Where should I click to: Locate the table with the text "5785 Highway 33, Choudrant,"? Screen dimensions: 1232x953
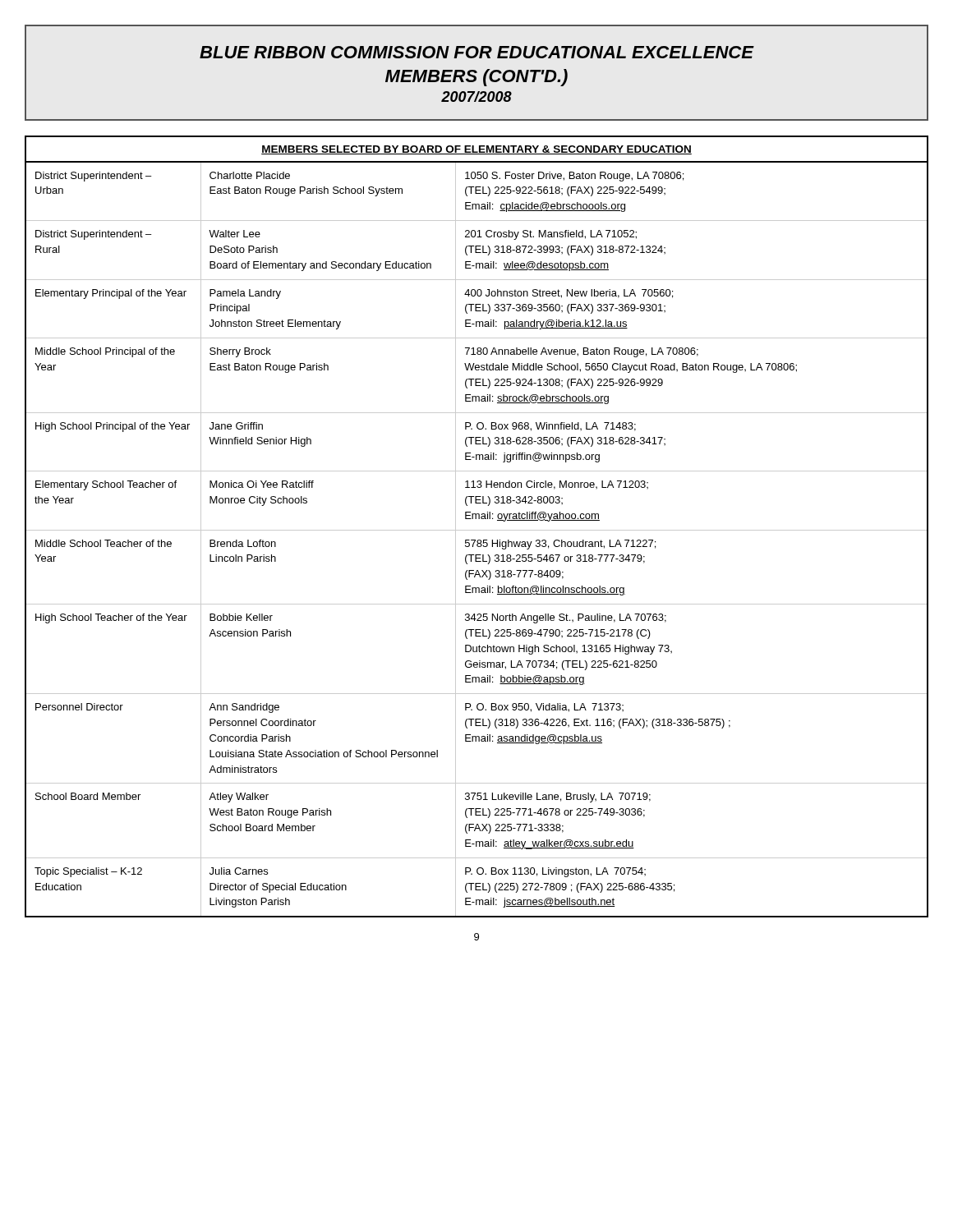point(476,526)
